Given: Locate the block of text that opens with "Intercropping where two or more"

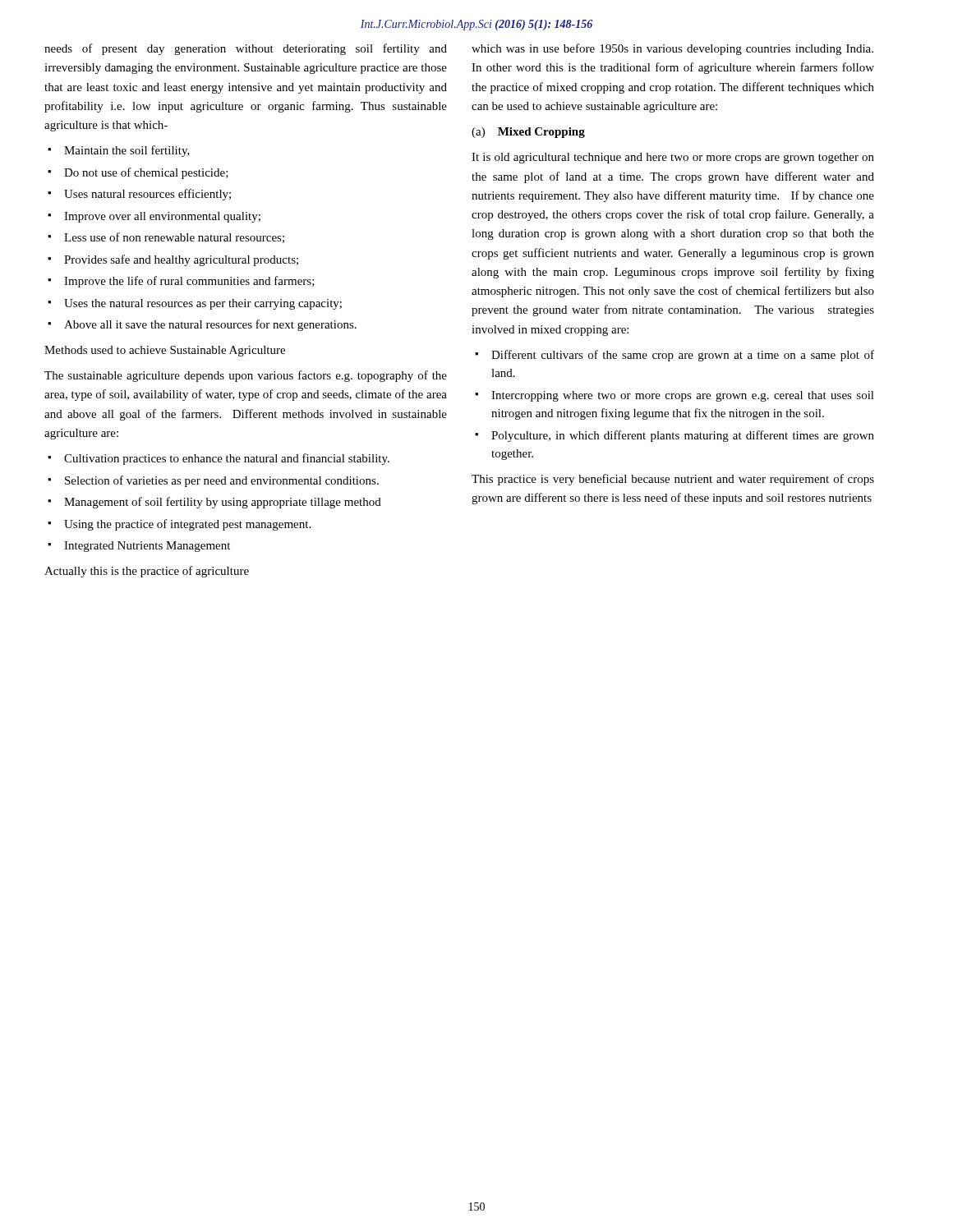Looking at the screenshot, I should pos(683,404).
